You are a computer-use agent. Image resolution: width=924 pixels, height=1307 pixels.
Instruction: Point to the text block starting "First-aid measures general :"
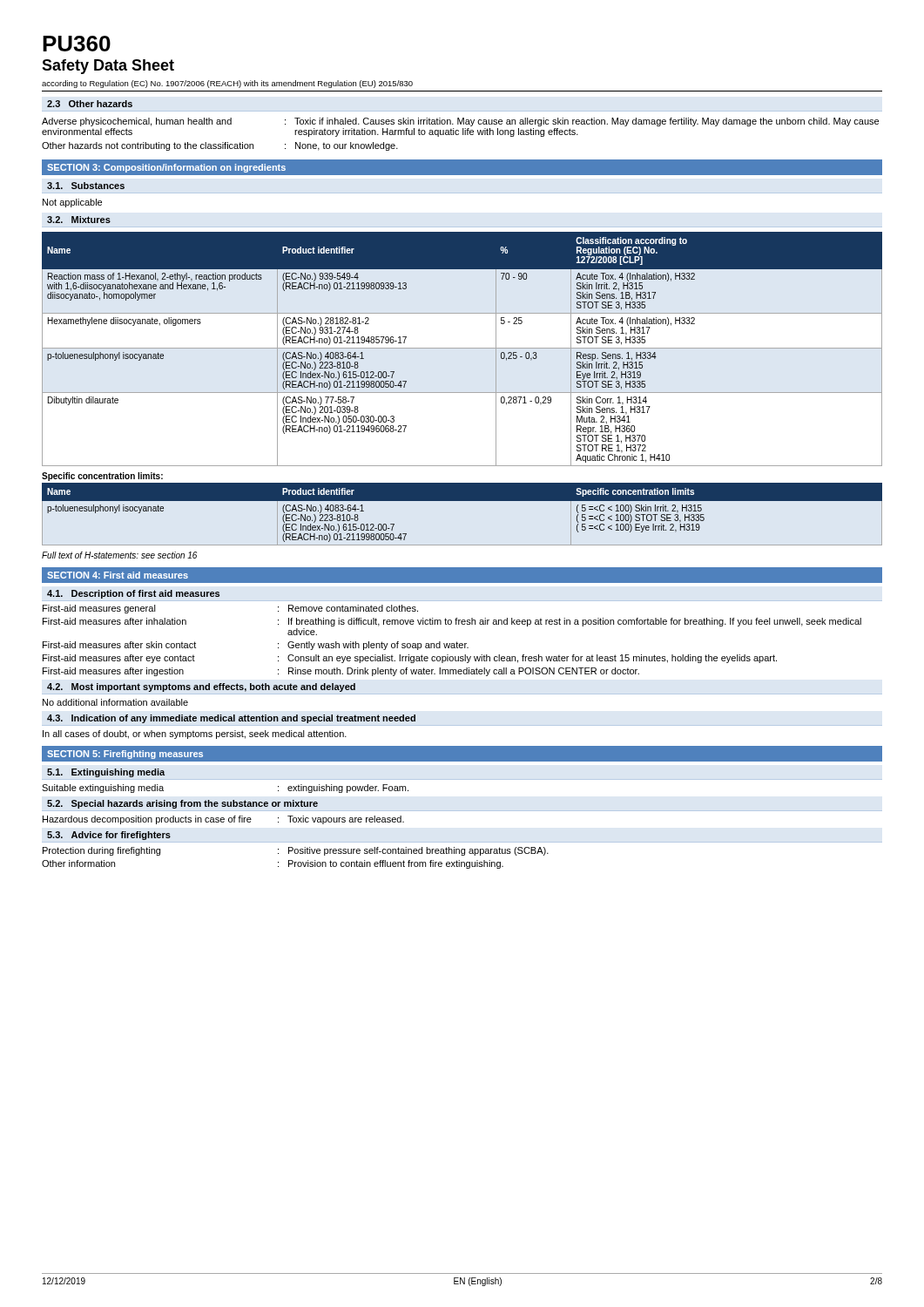tap(462, 608)
